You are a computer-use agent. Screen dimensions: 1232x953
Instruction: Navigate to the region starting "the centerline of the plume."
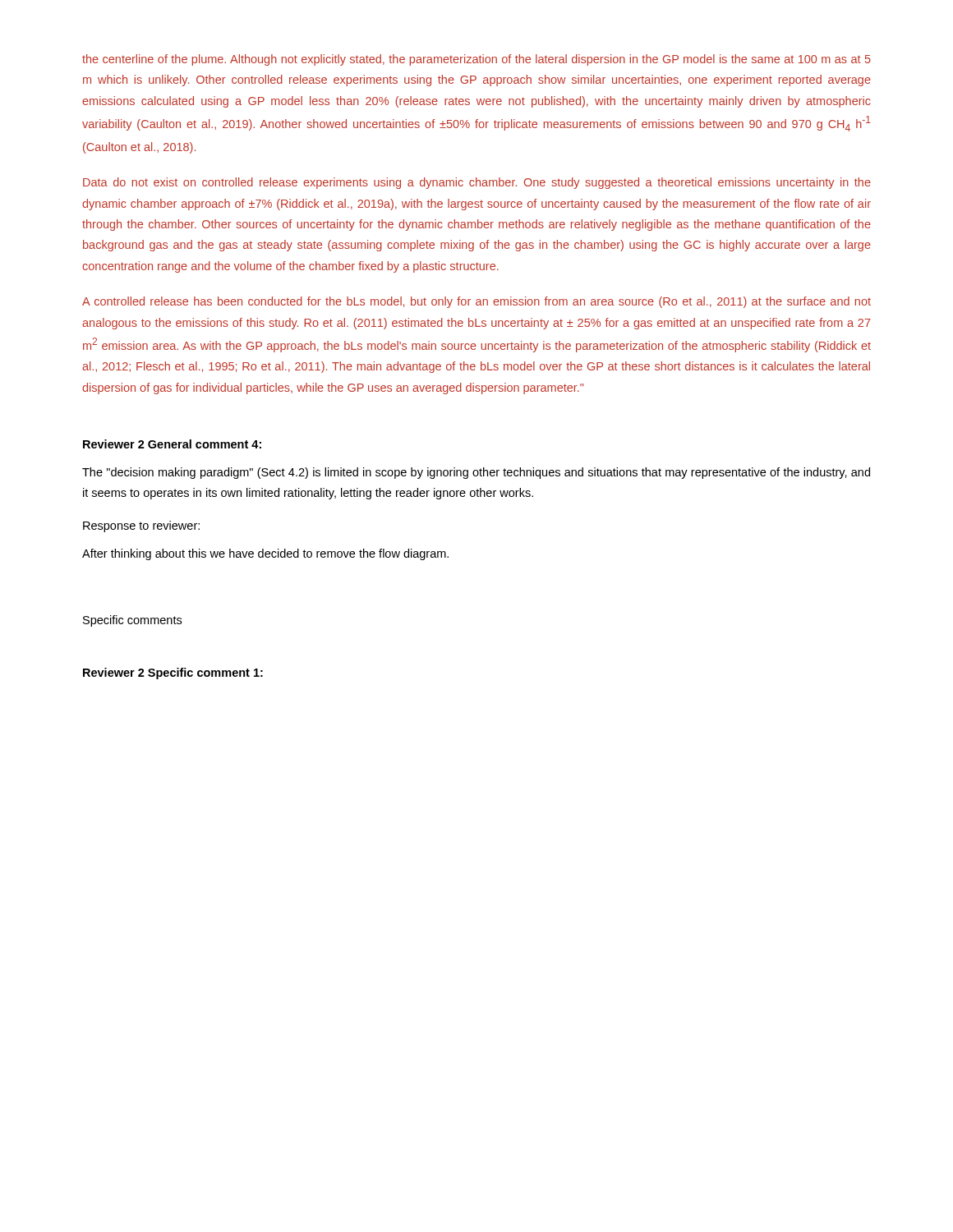(x=476, y=103)
